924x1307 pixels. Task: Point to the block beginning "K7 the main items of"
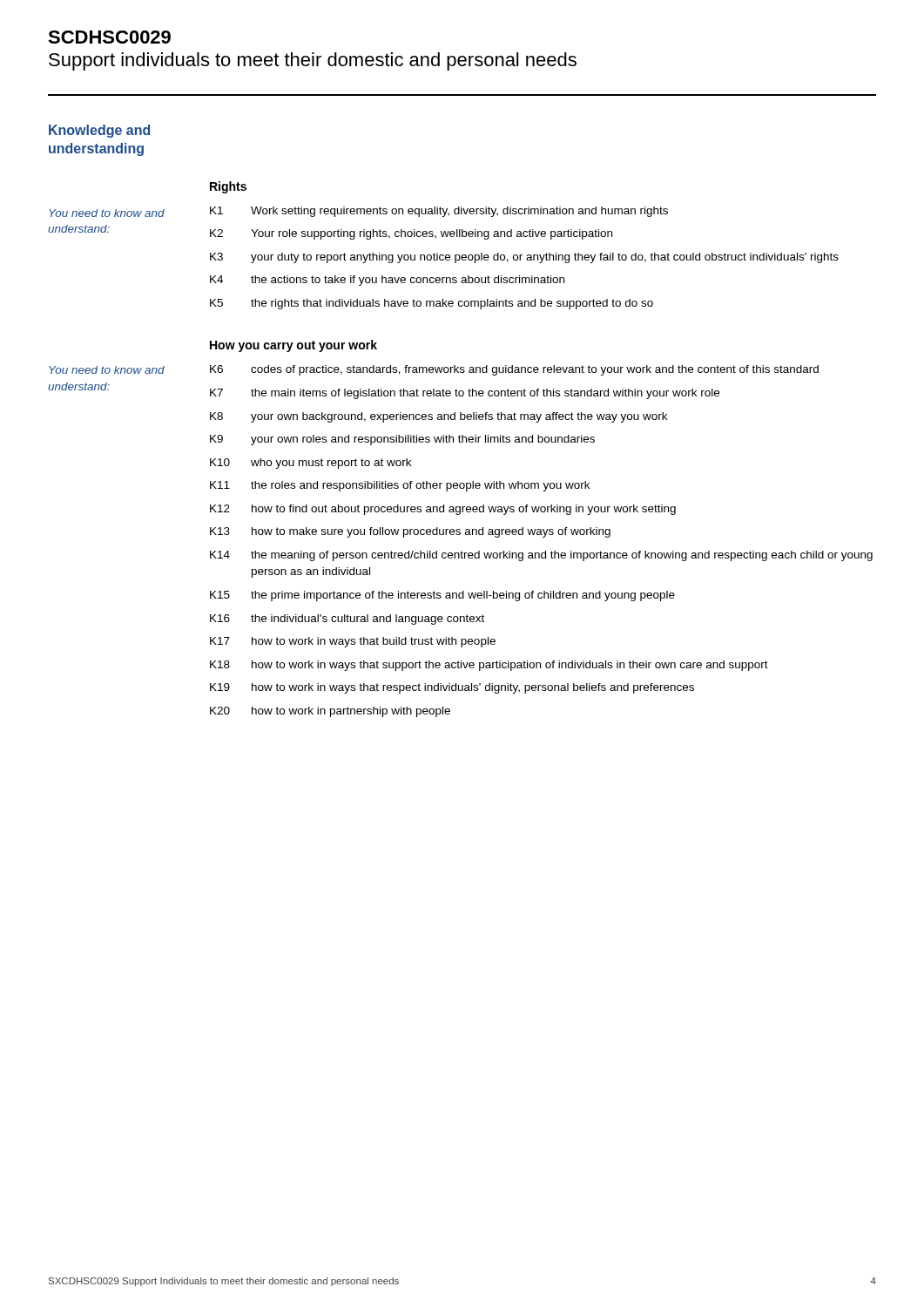tap(543, 393)
